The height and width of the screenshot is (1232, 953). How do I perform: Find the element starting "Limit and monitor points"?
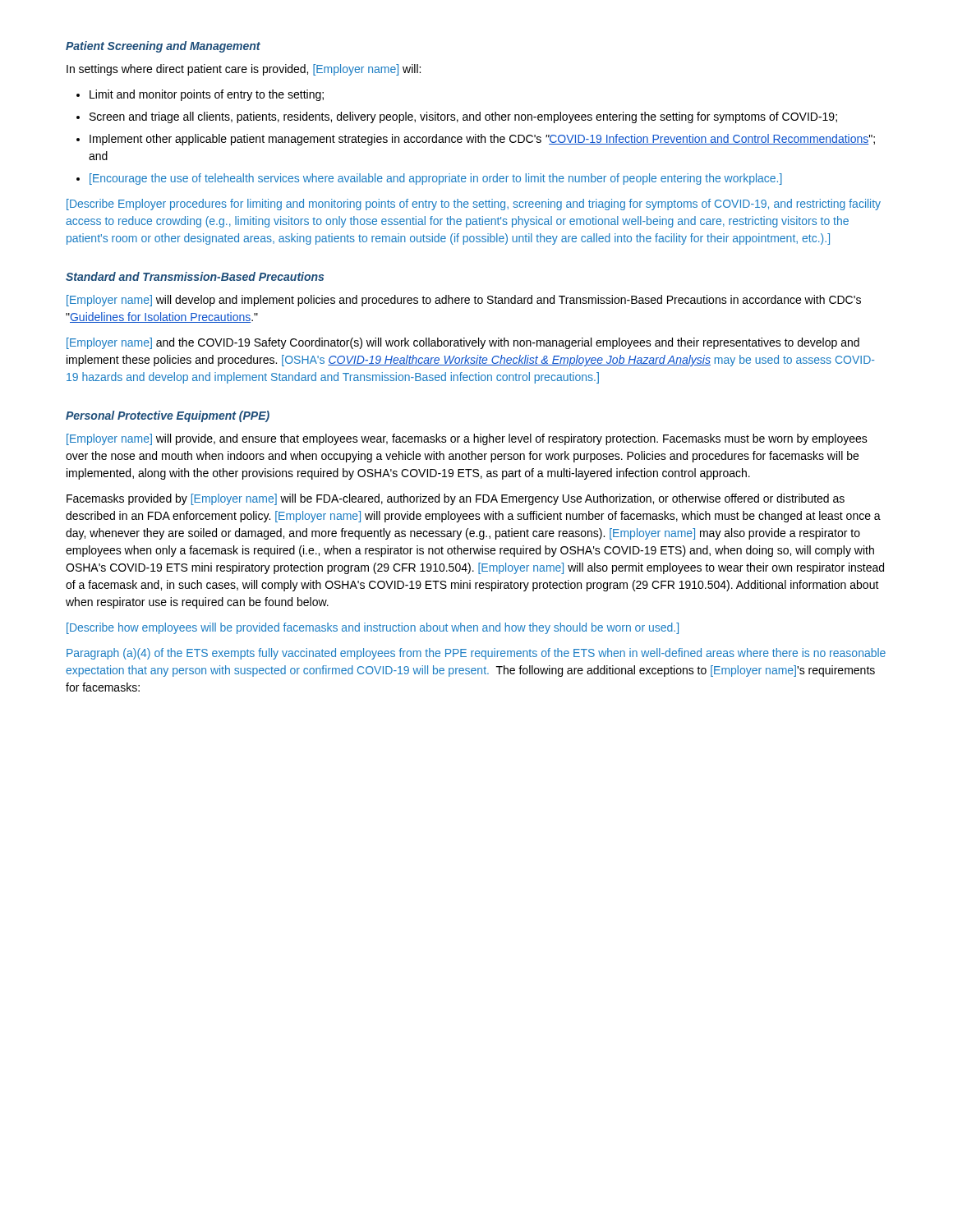[207, 95]
